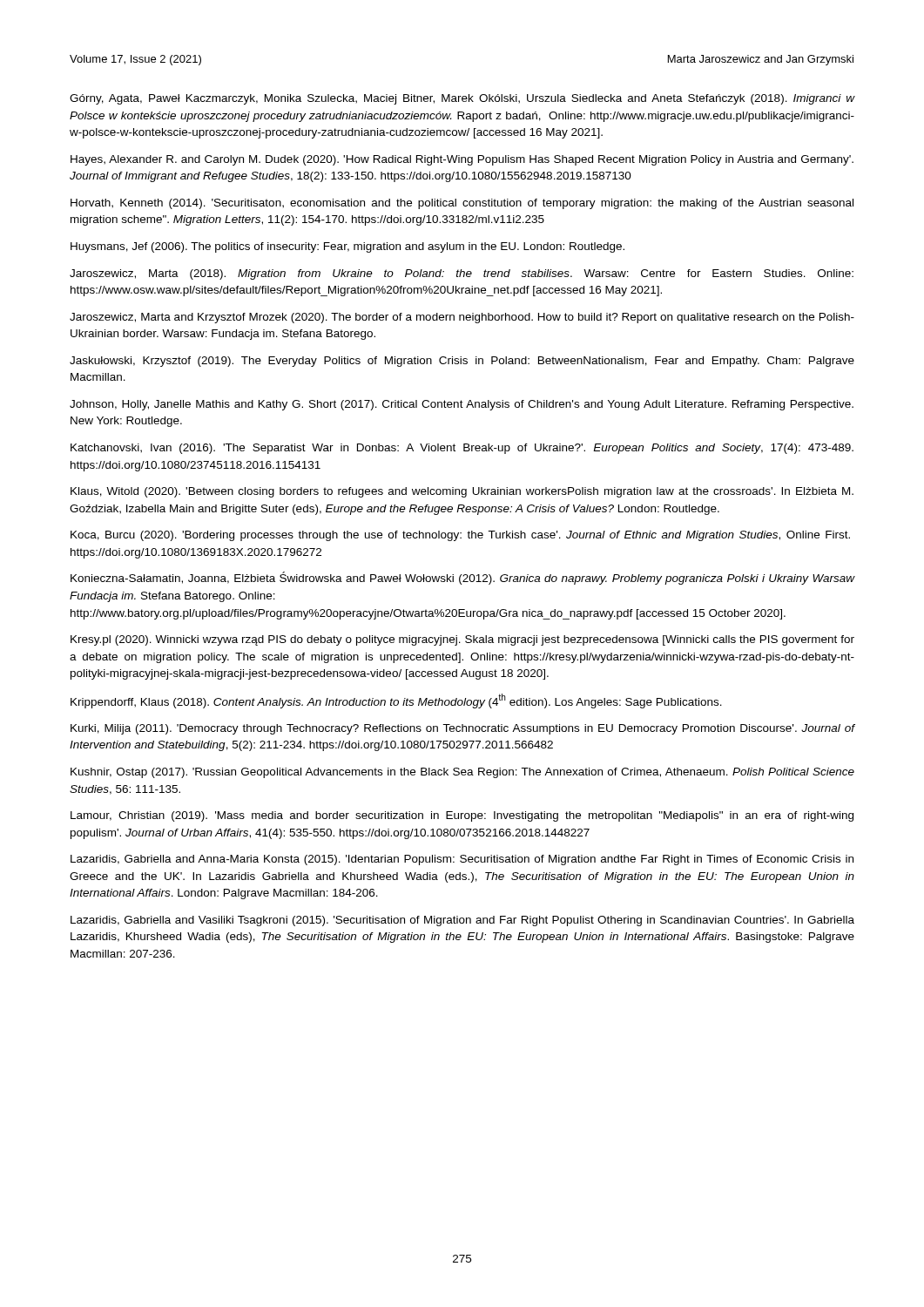Point to the block starting "Krippendorff, Klaus (2018). Content Analysis."

pyautogui.click(x=396, y=700)
